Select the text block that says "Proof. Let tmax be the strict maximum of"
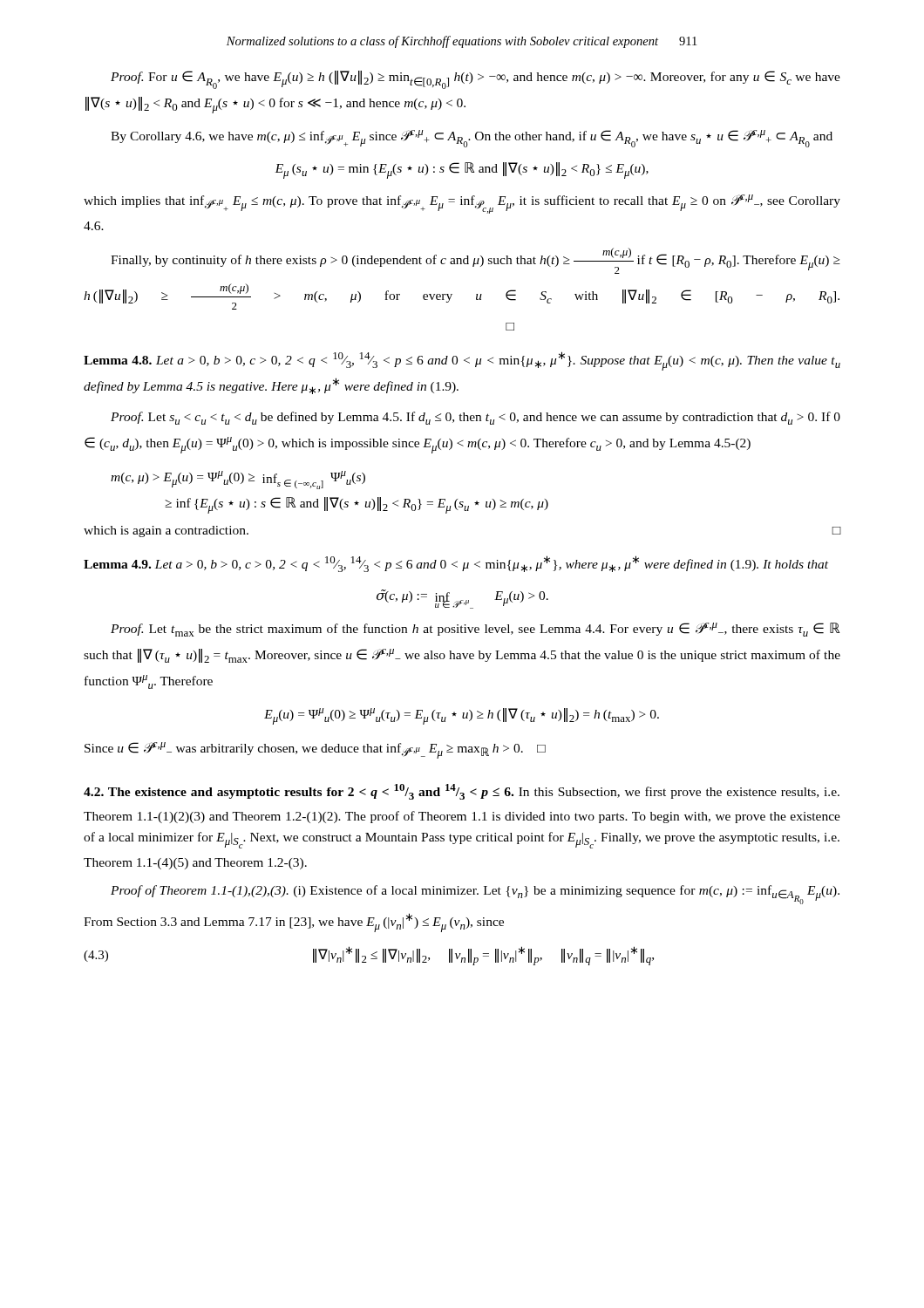The height and width of the screenshot is (1308, 924). pyautogui.click(x=462, y=655)
